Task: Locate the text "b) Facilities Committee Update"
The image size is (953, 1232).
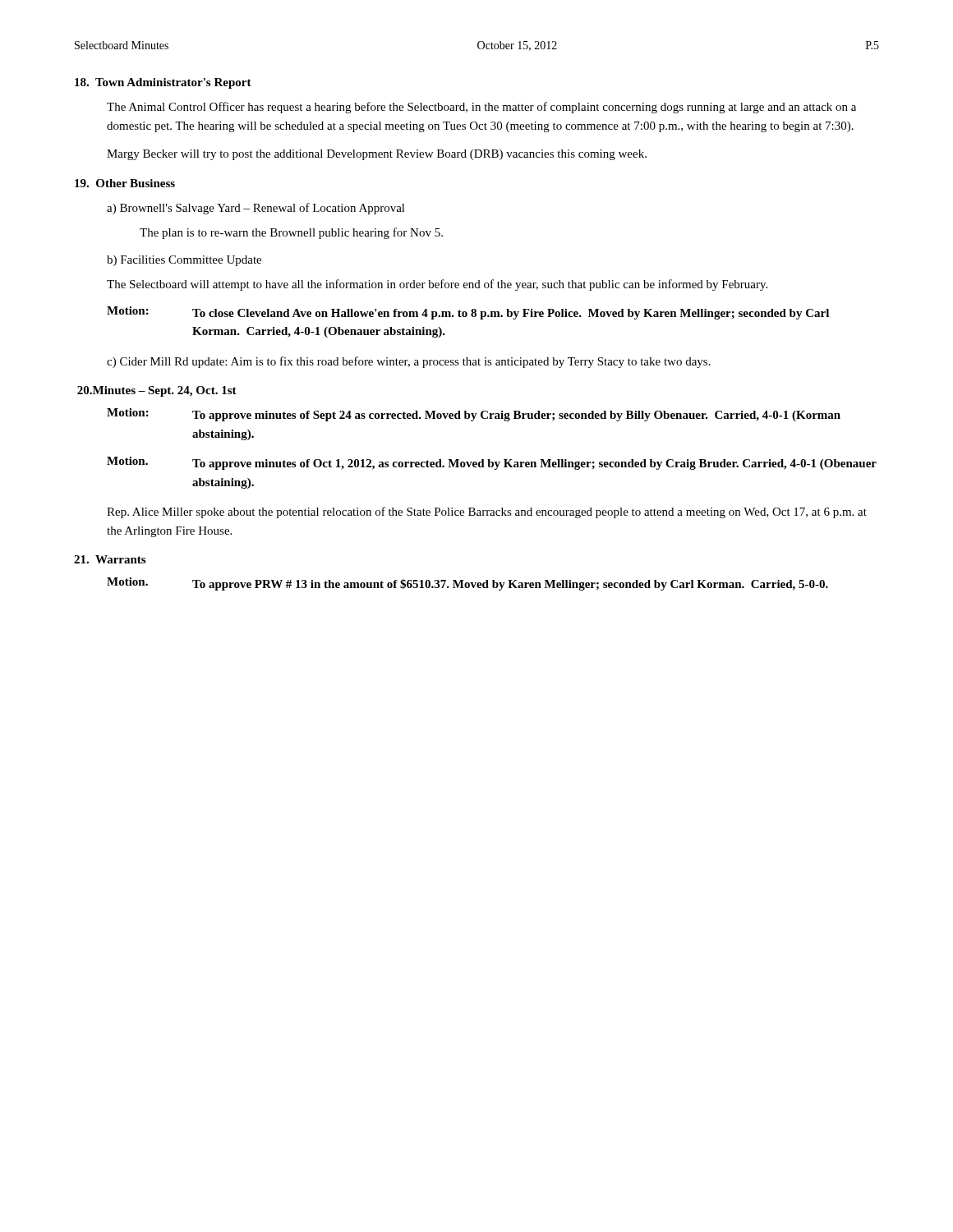Action: coord(184,259)
